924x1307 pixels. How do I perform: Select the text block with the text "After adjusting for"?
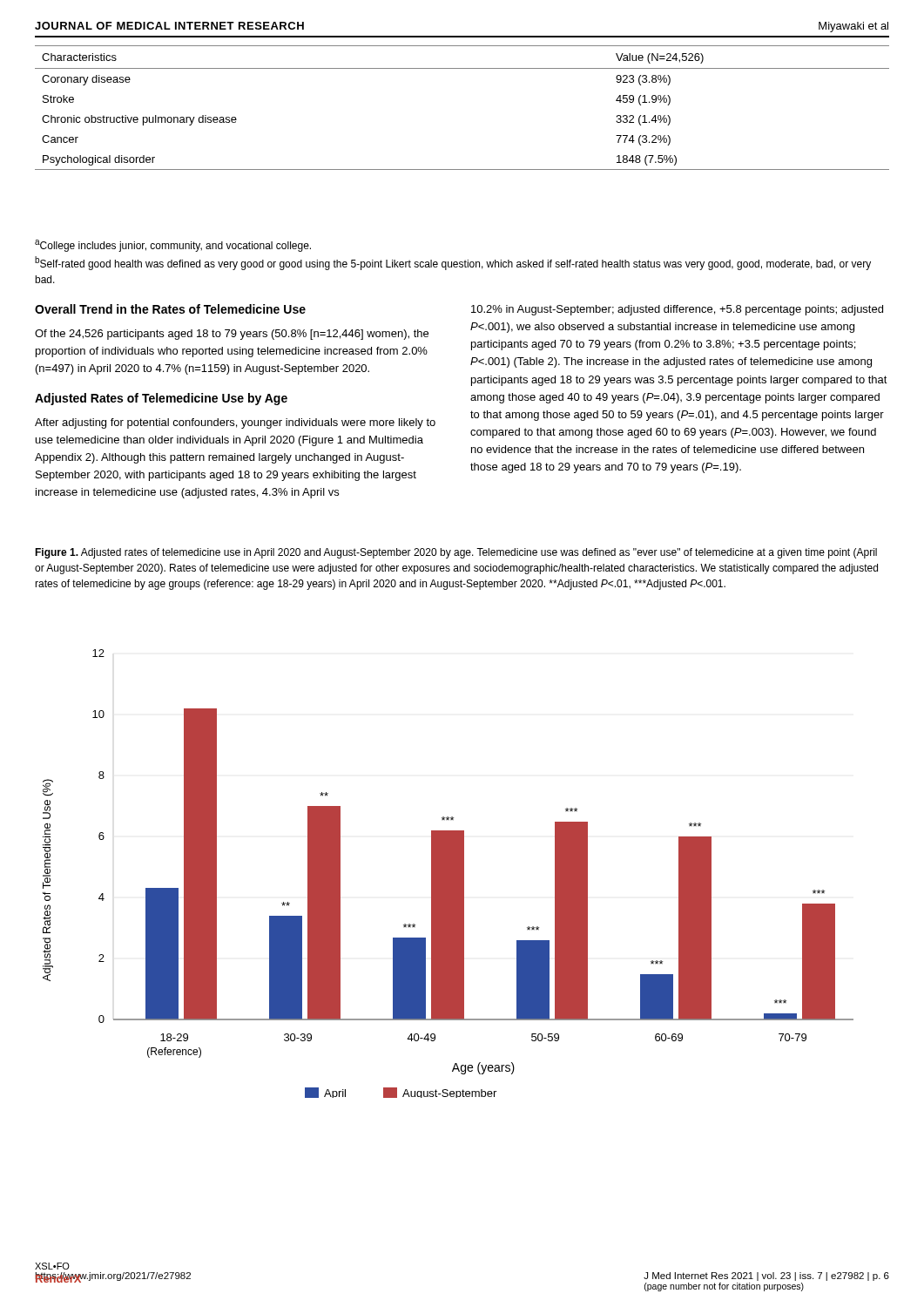pos(235,457)
